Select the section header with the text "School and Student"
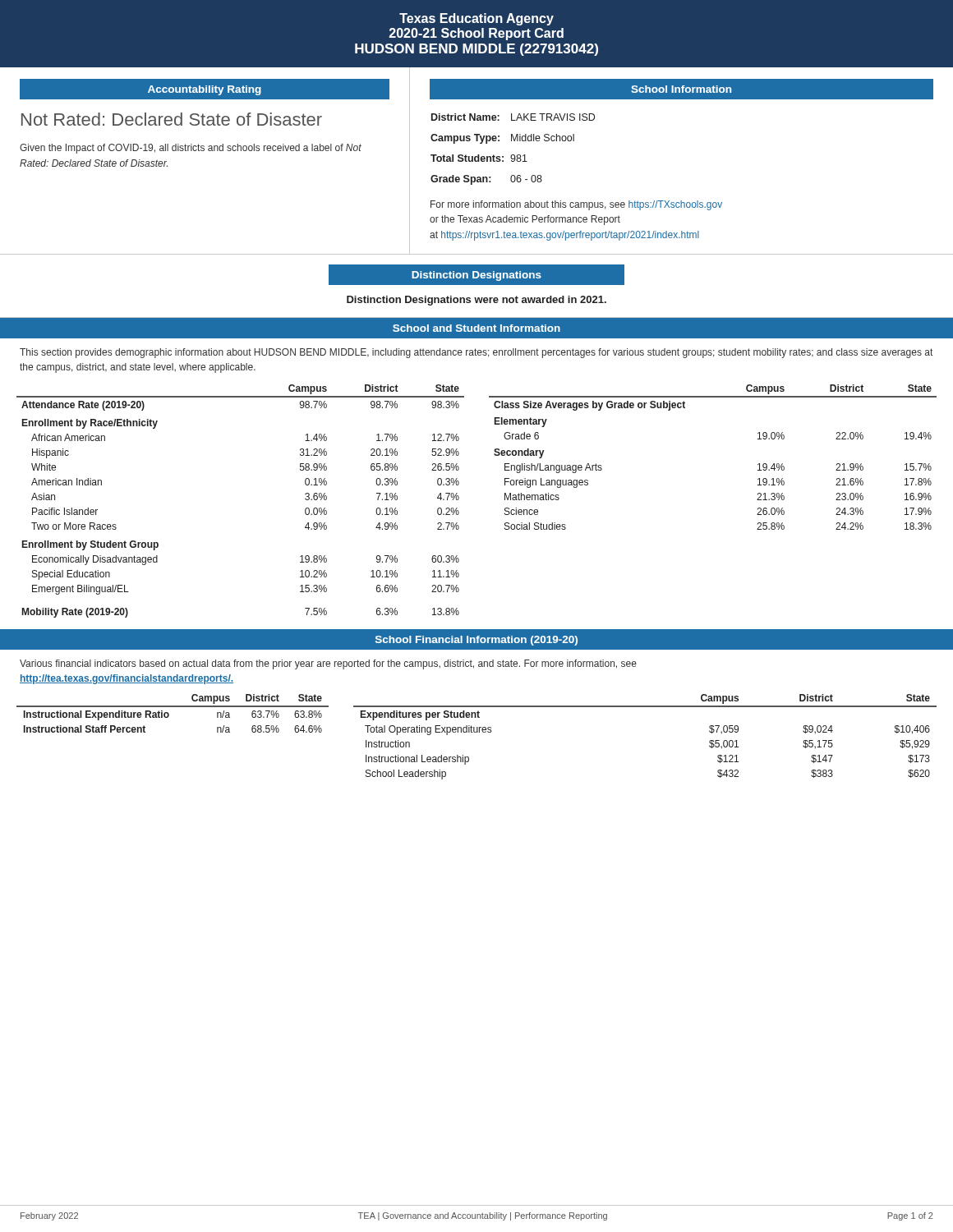 [x=476, y=328]
